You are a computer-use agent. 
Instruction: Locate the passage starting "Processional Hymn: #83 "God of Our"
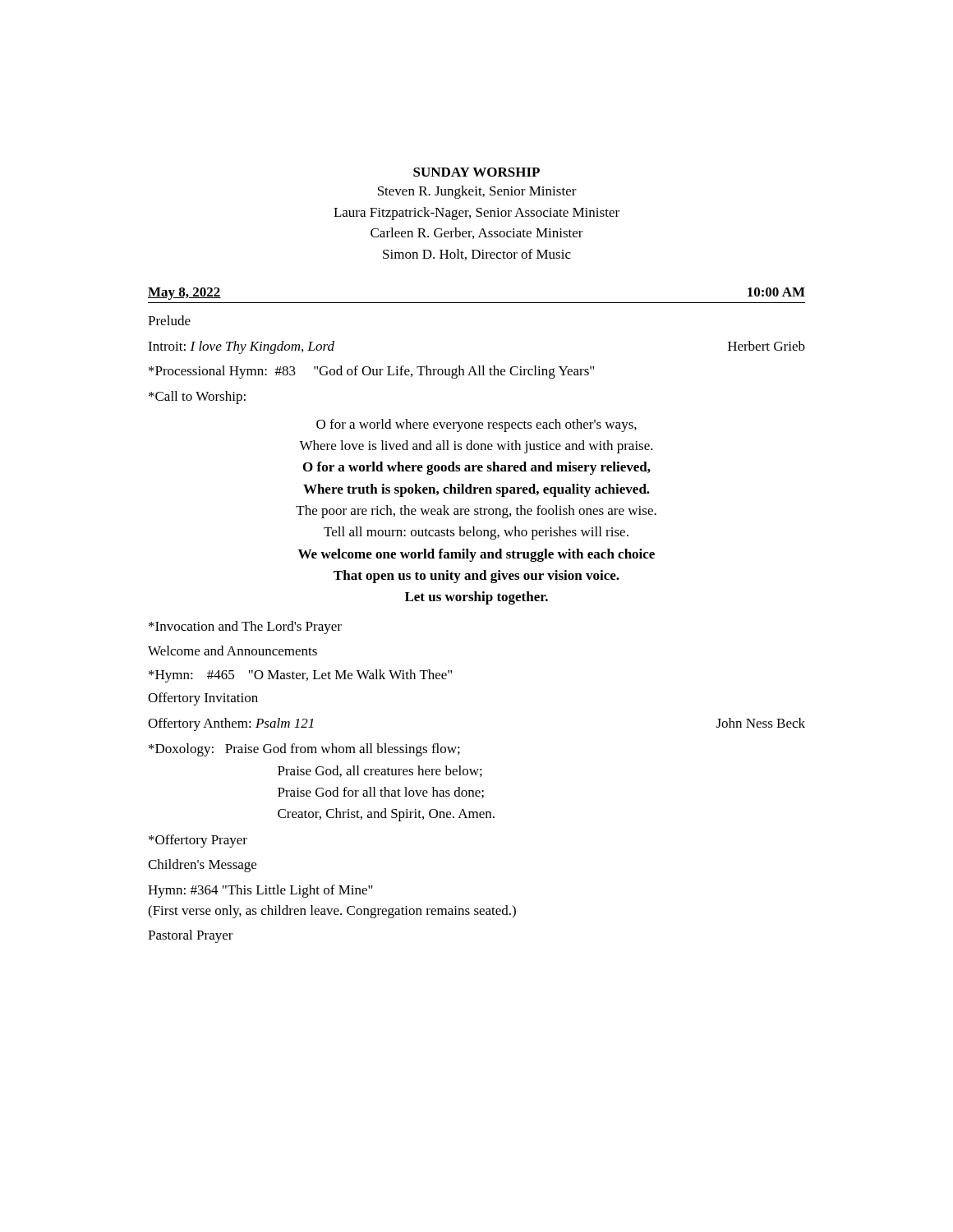click(x=371, y=371)
